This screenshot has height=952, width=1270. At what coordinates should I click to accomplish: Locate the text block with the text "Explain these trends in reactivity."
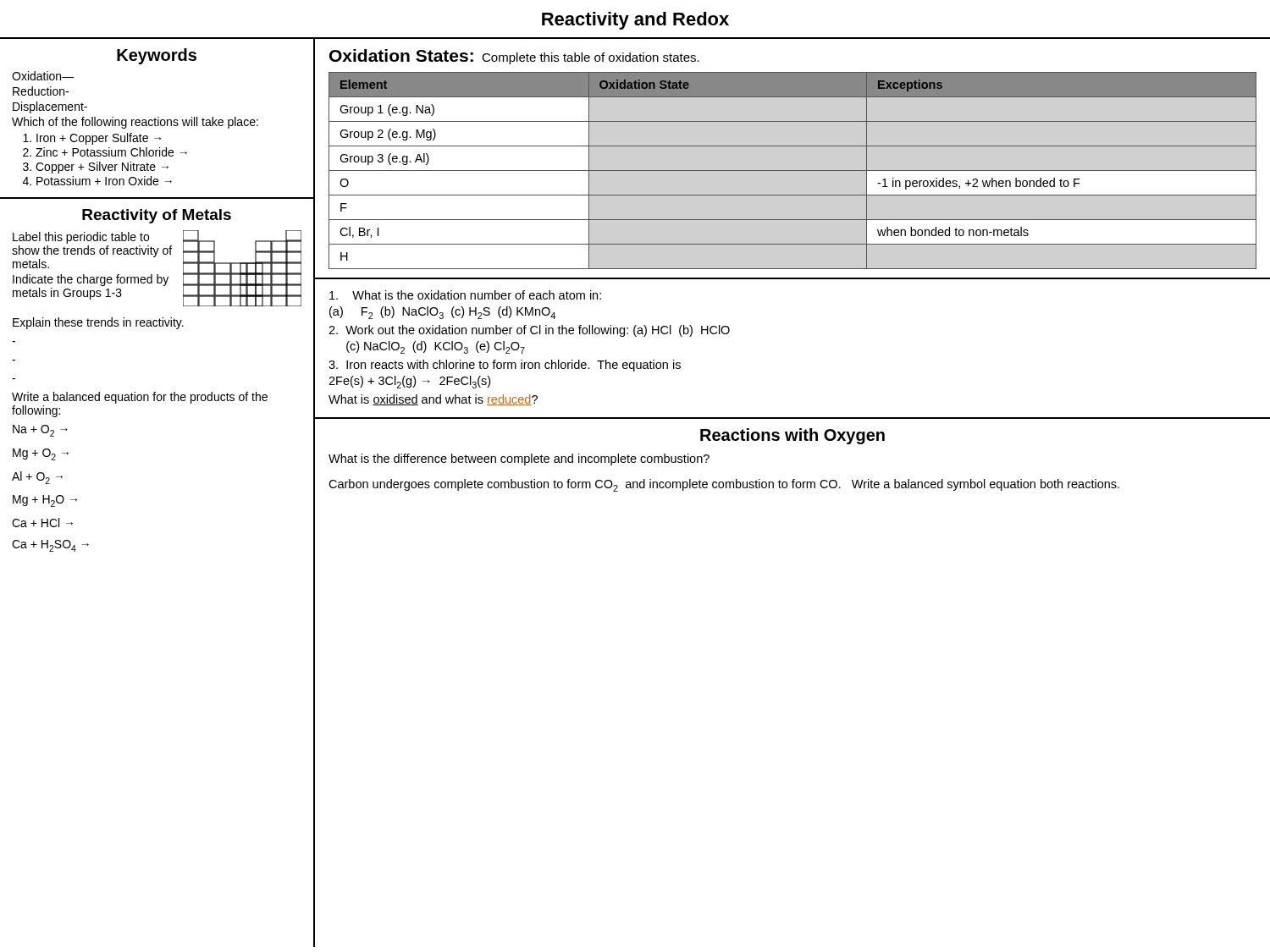tap(98, 323)
